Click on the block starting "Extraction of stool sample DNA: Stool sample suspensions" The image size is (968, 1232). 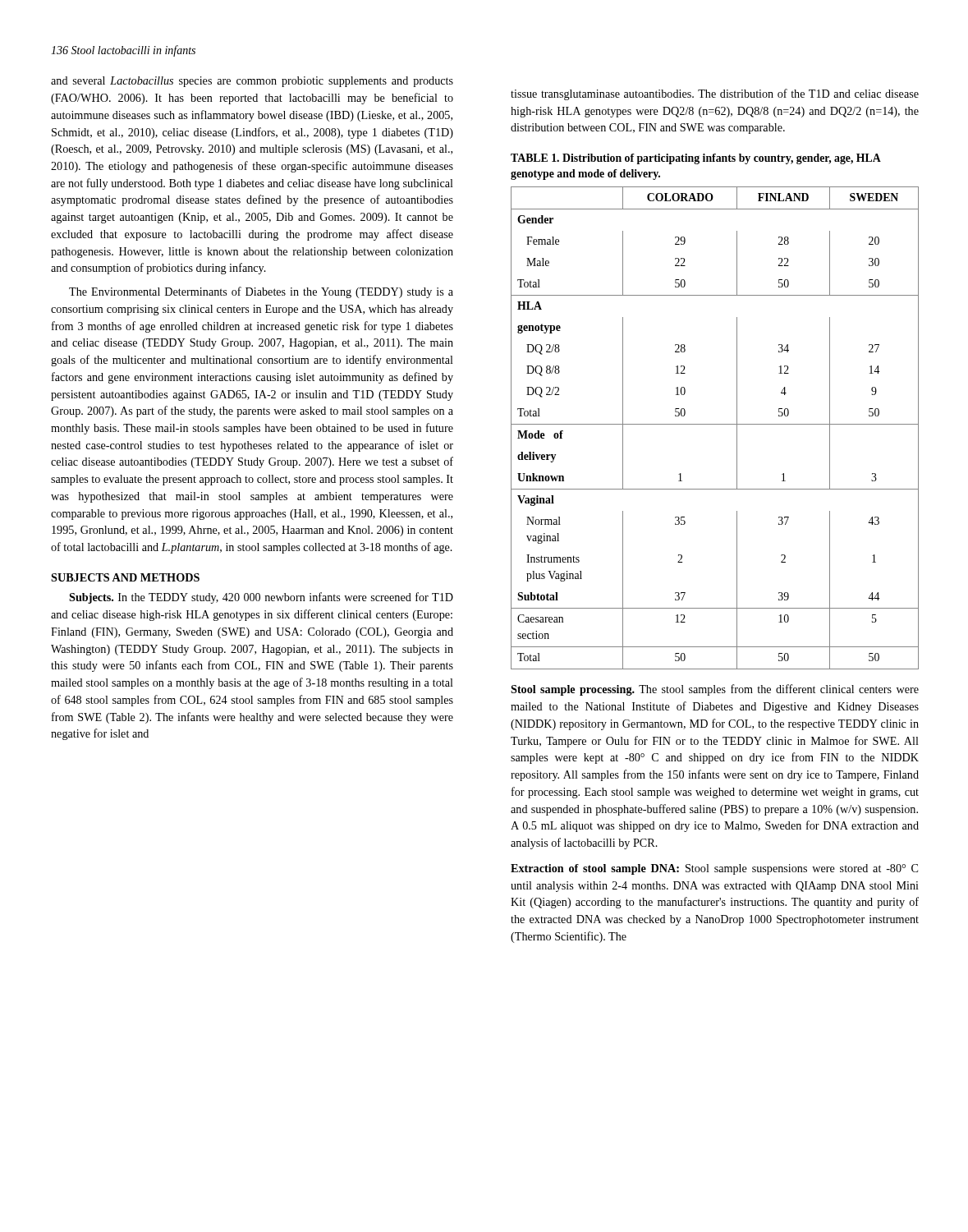pyautogui.click(x=715, y=902)
